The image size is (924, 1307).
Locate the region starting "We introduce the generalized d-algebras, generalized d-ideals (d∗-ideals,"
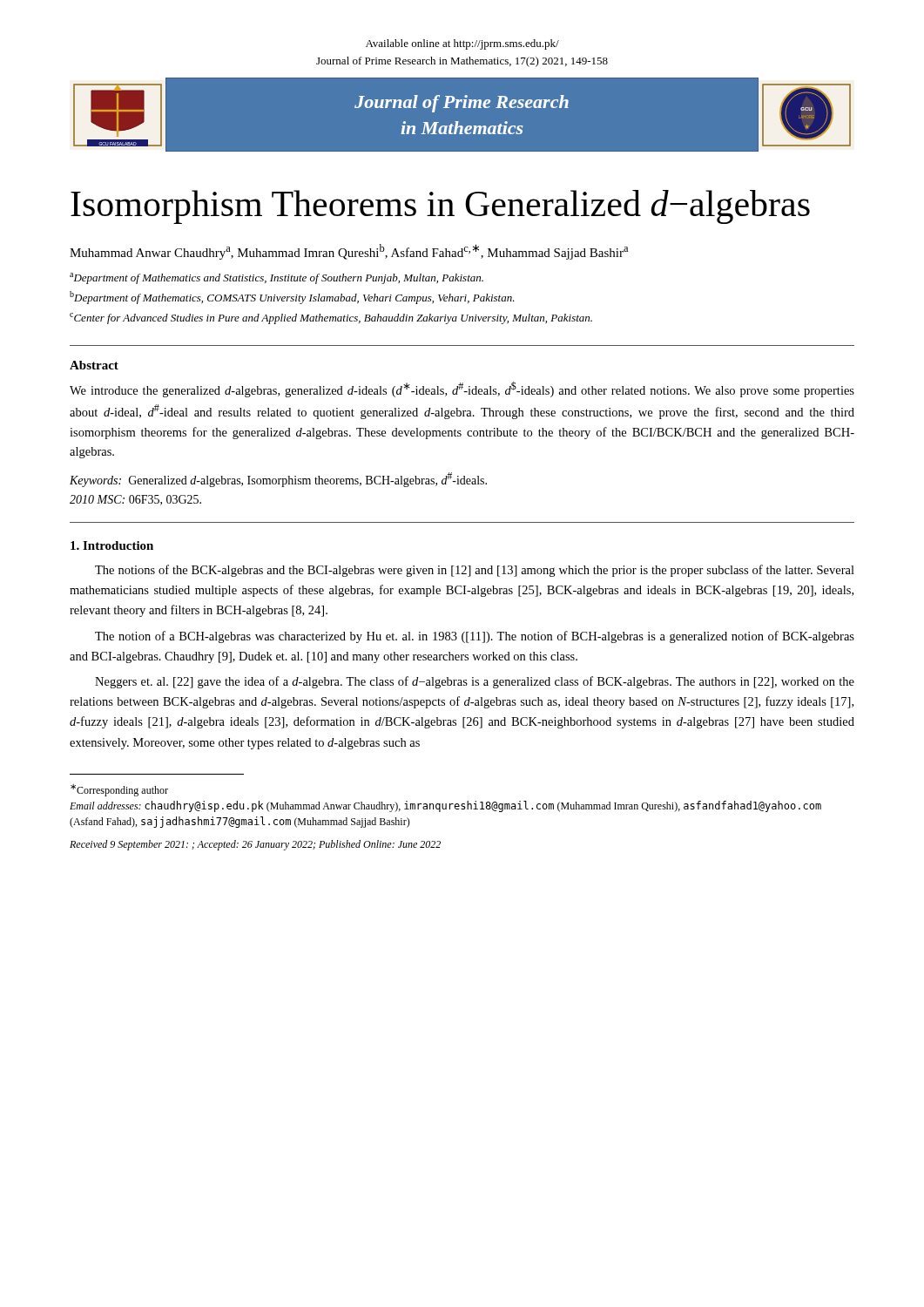(462, 419)
